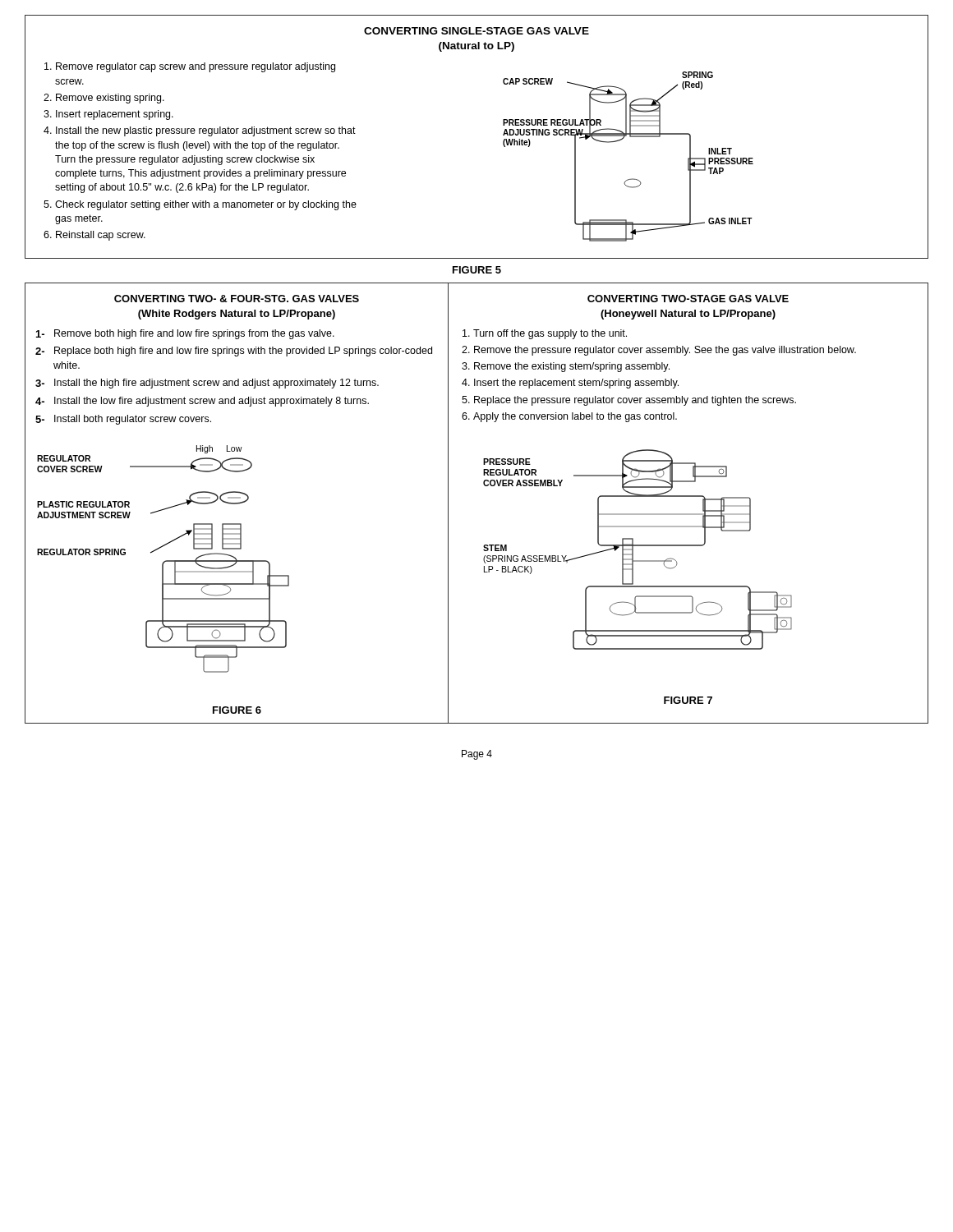Find the block on this page that starts "Remove the existing stem/spring"
Screen dimensions: 1232x953
point(572,366)
